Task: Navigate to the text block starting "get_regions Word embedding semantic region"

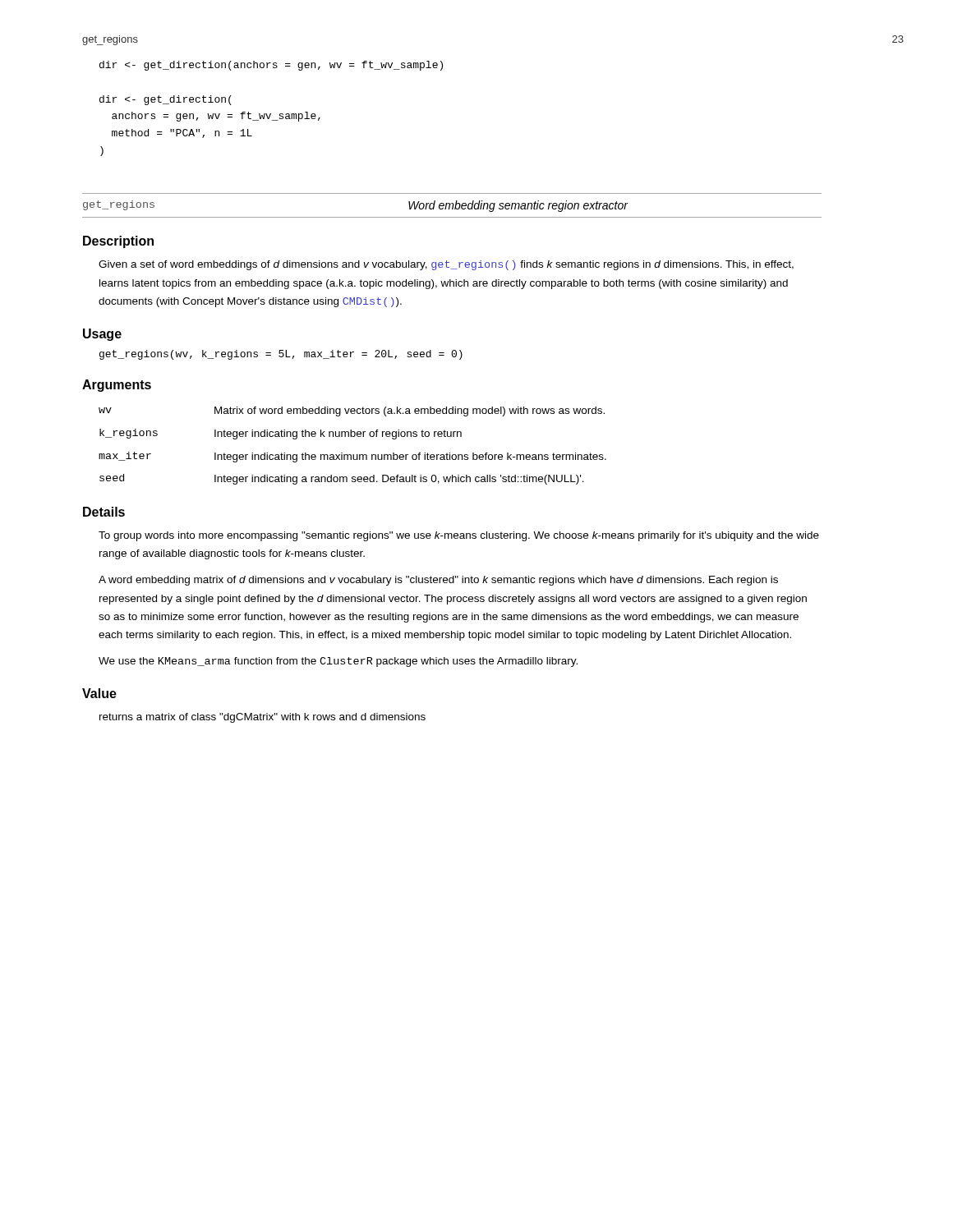Action: pos(452,205)
